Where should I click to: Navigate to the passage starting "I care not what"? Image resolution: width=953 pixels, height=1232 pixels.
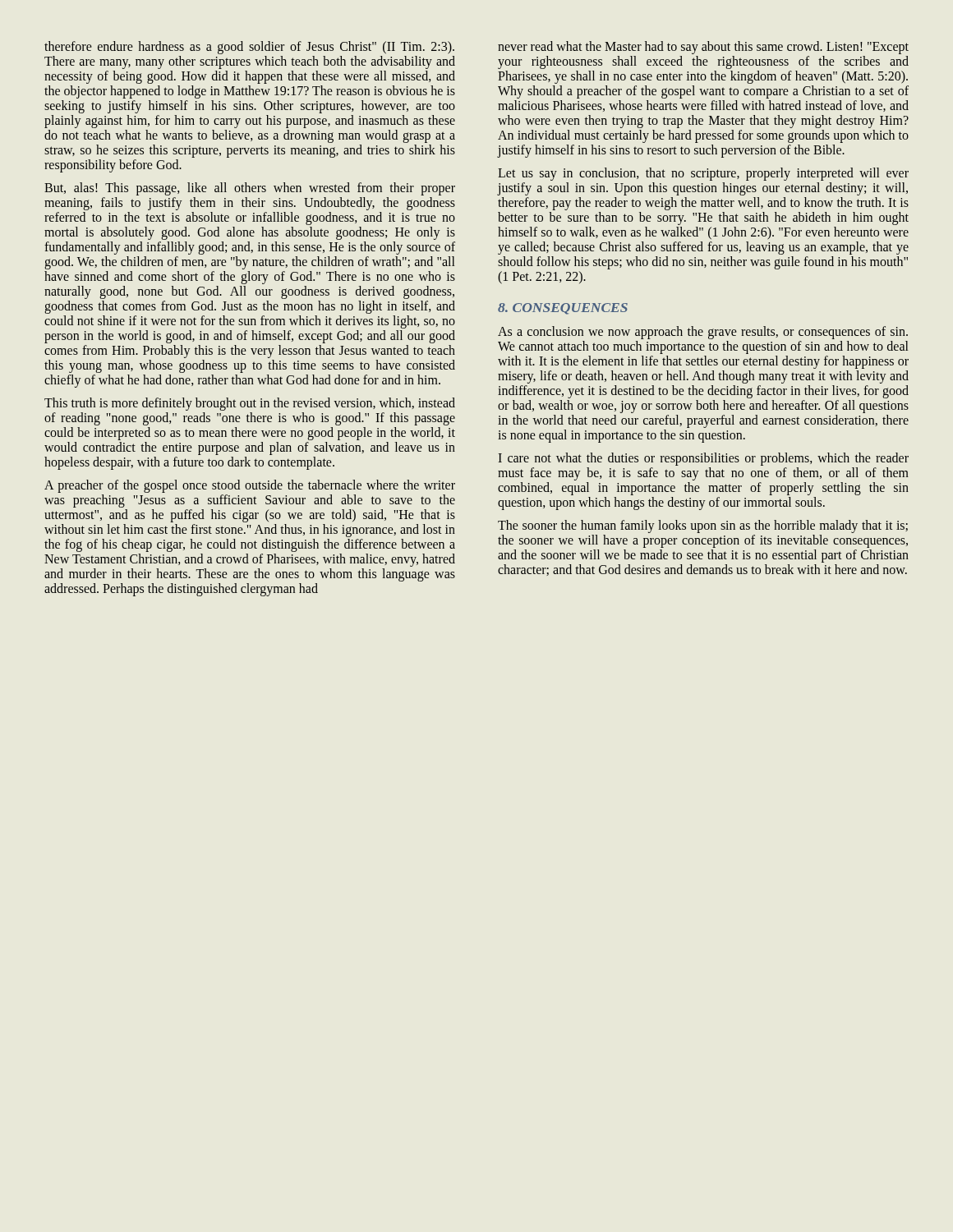click(703, 480)
